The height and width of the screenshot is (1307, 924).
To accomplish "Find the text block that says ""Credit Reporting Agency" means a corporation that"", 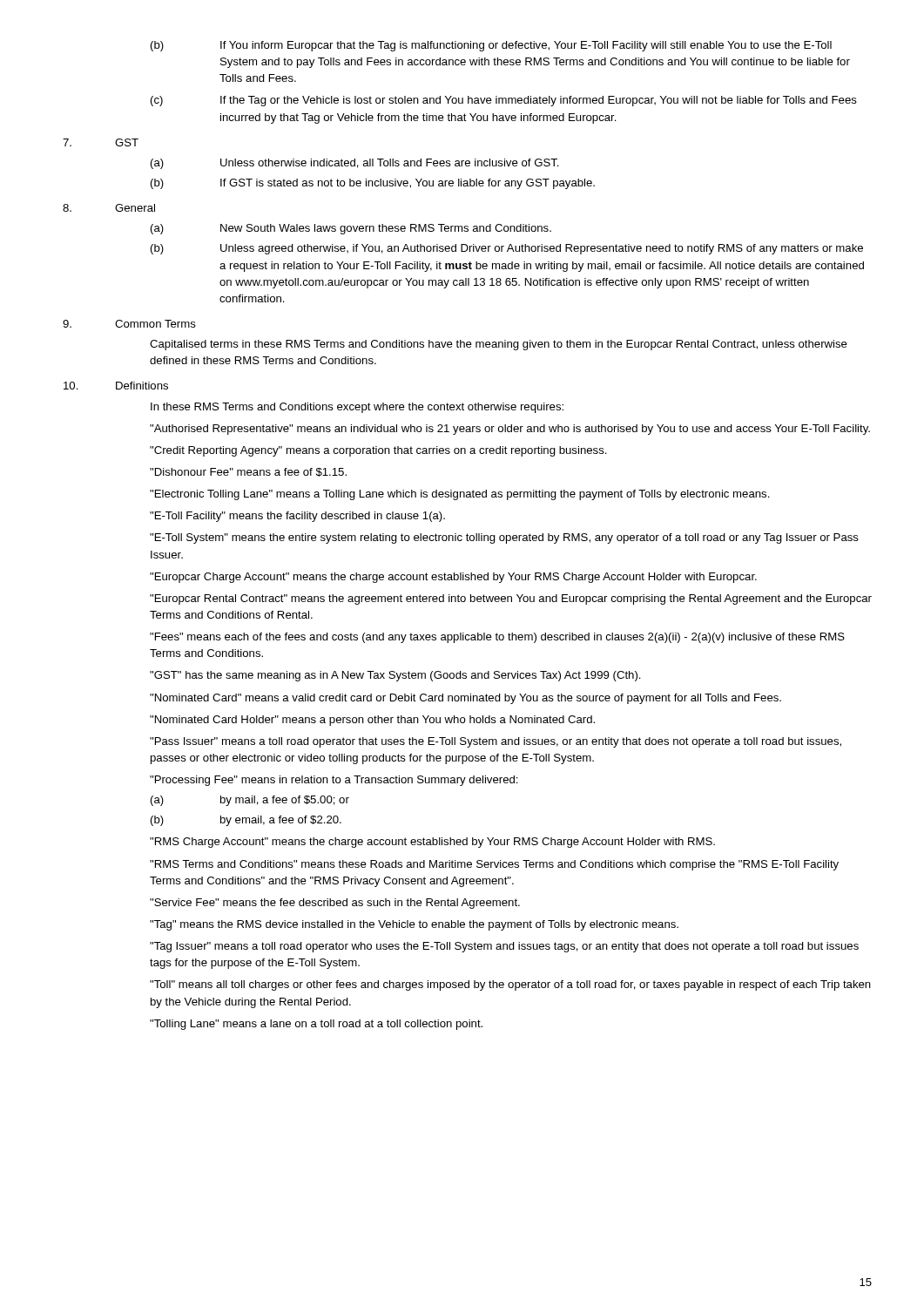I will pyautogui.click(x=379, y=450).
